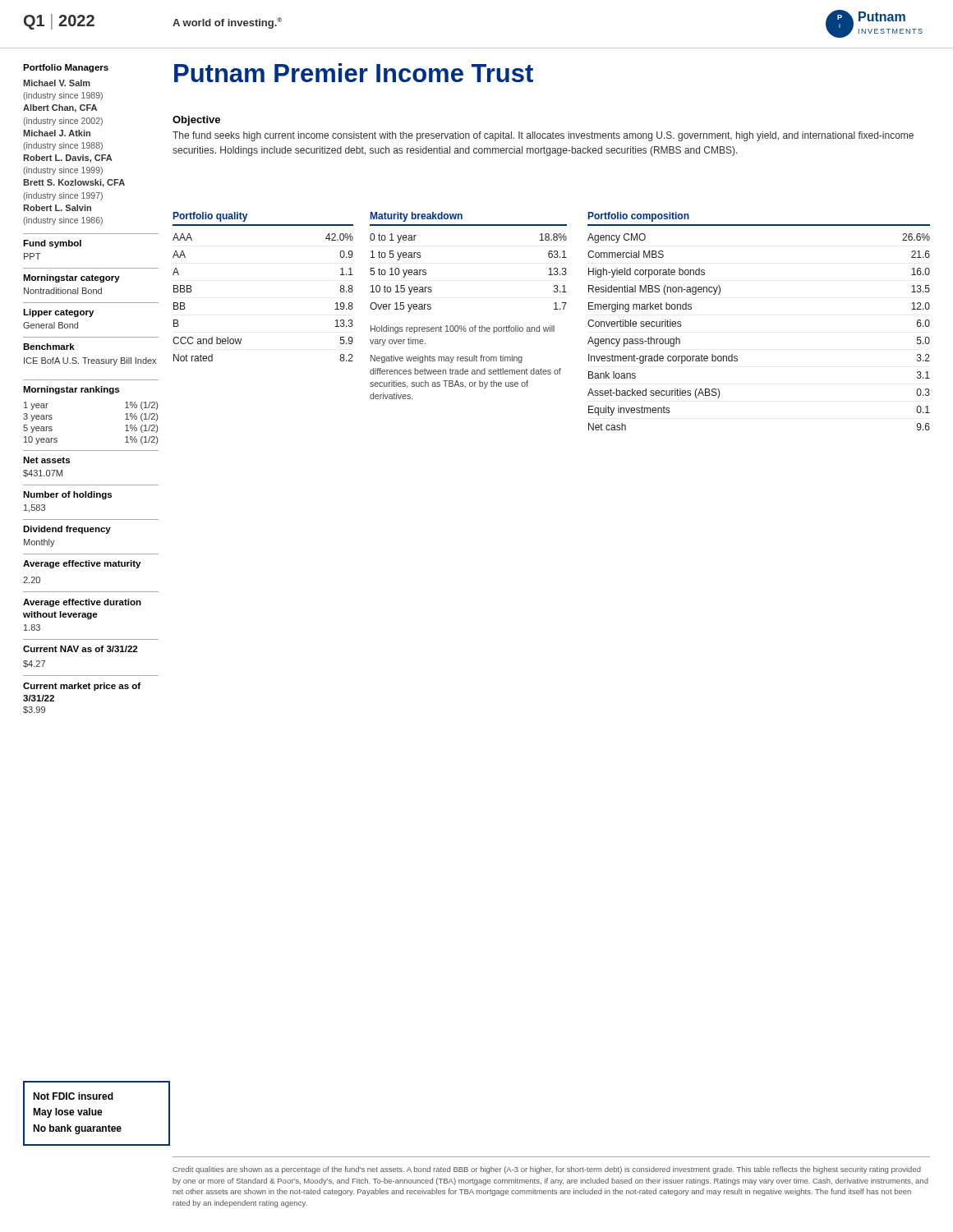The height and width of the screenshot is (1232, 953).
Task: Click on the text block that reads "The fund seeks high"
Action: click(x=543, y=143)
